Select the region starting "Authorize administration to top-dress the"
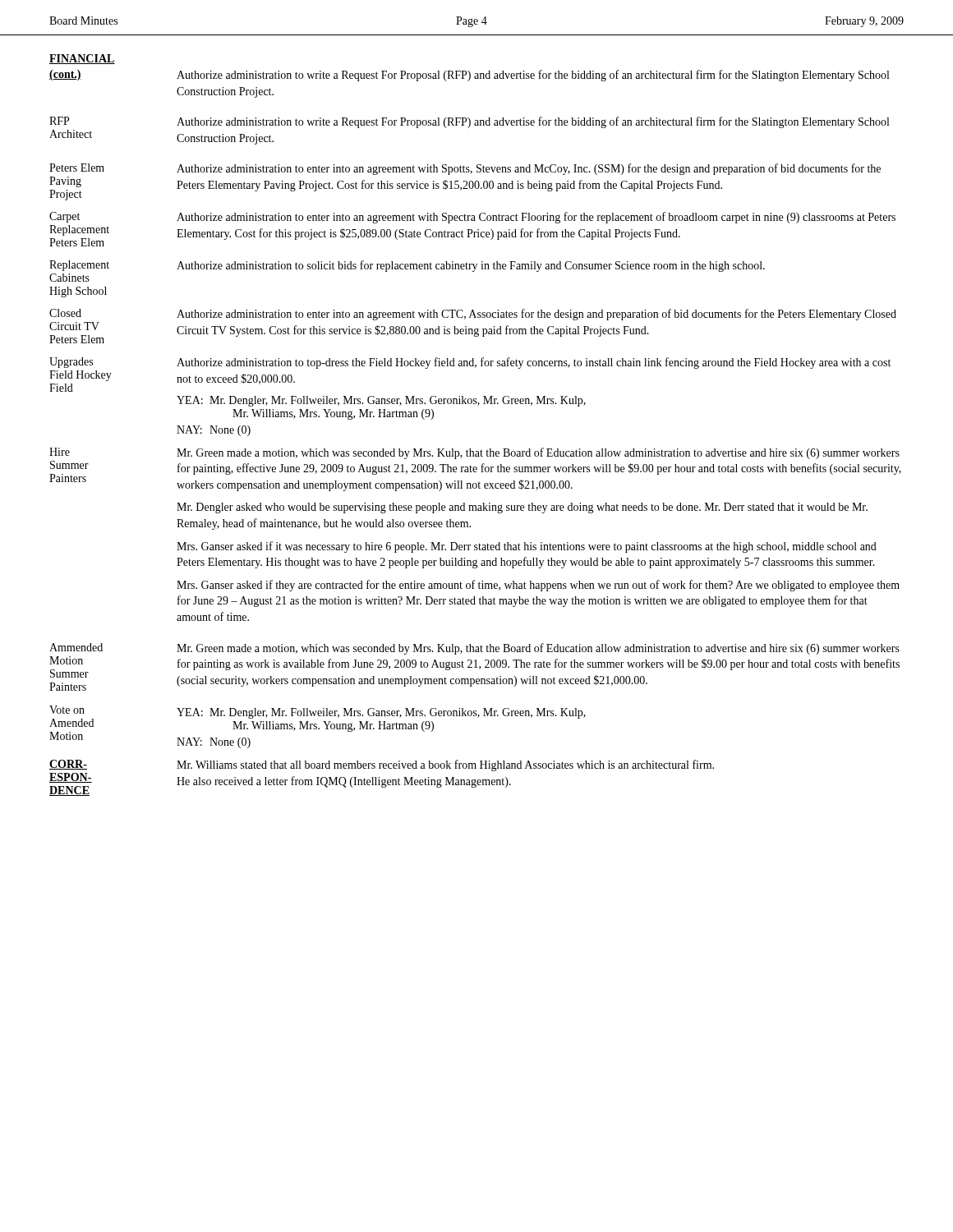The width and height of the screenshot is (953, 1232). click(540, 371)
